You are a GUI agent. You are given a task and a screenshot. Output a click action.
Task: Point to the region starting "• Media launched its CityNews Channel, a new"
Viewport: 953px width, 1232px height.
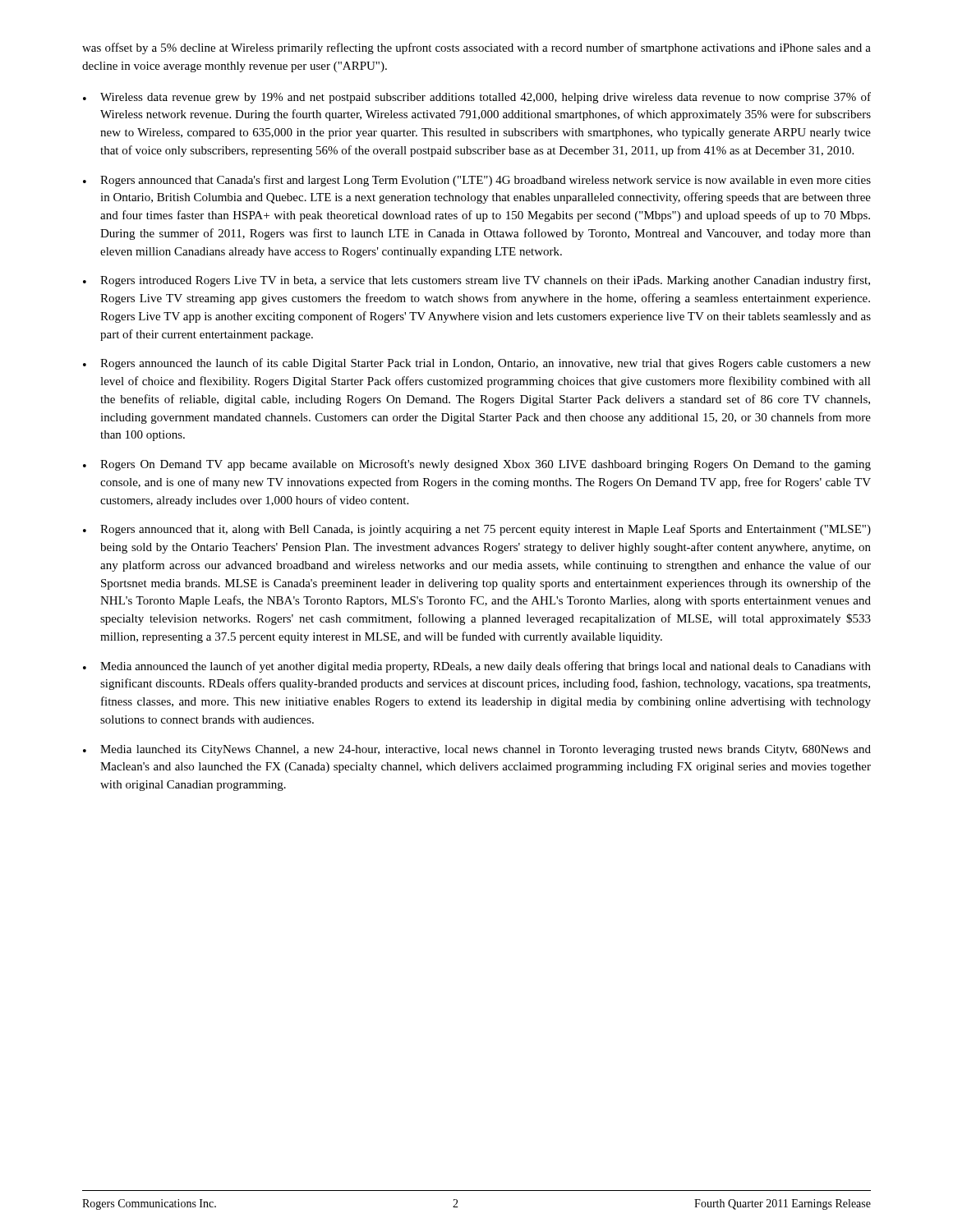click(x=476, y=767)
